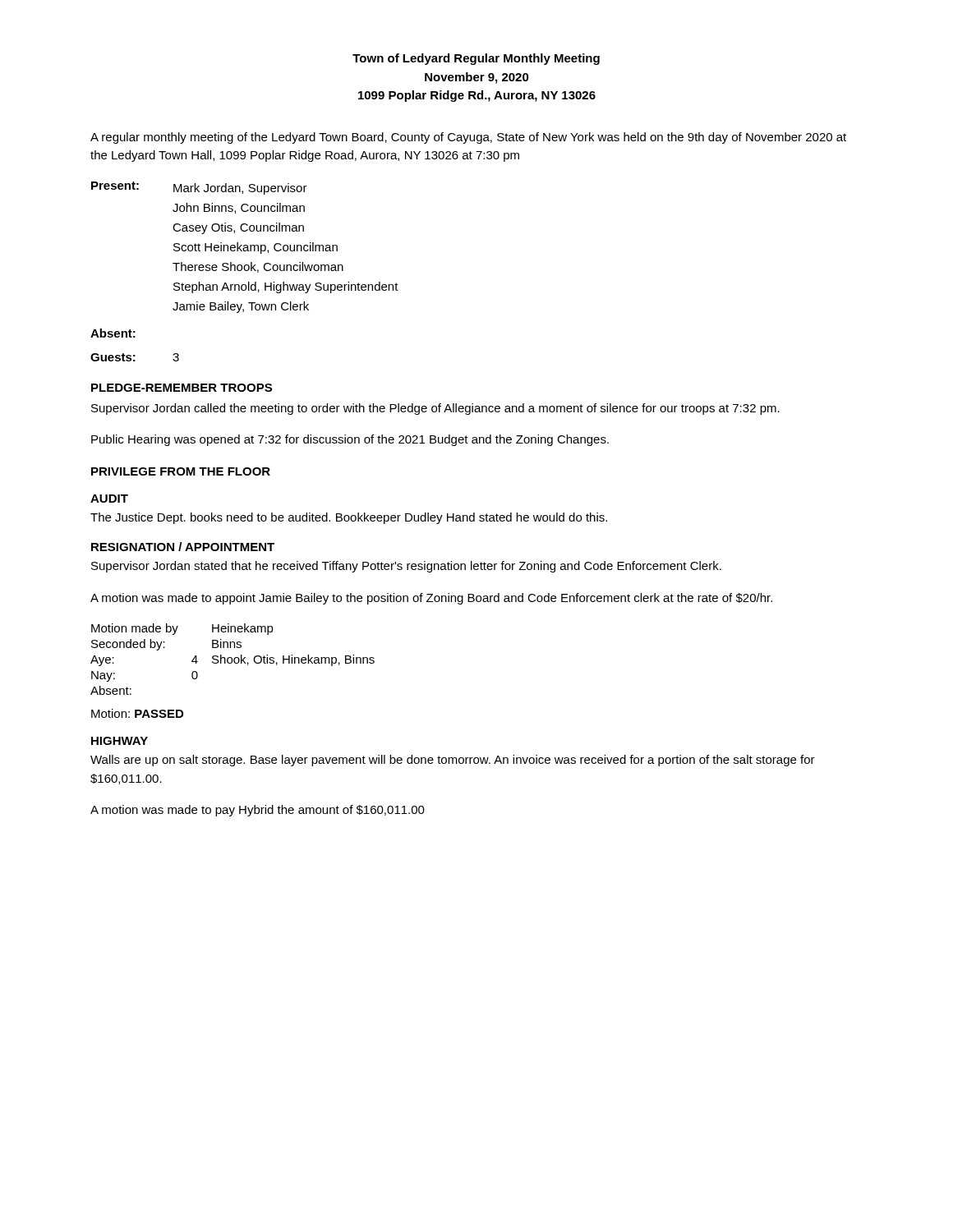Point to the block beginning "Walls are up on salt storage. Base"
The width and height of the screenshot is (953, 1232).
pos(476,769)
